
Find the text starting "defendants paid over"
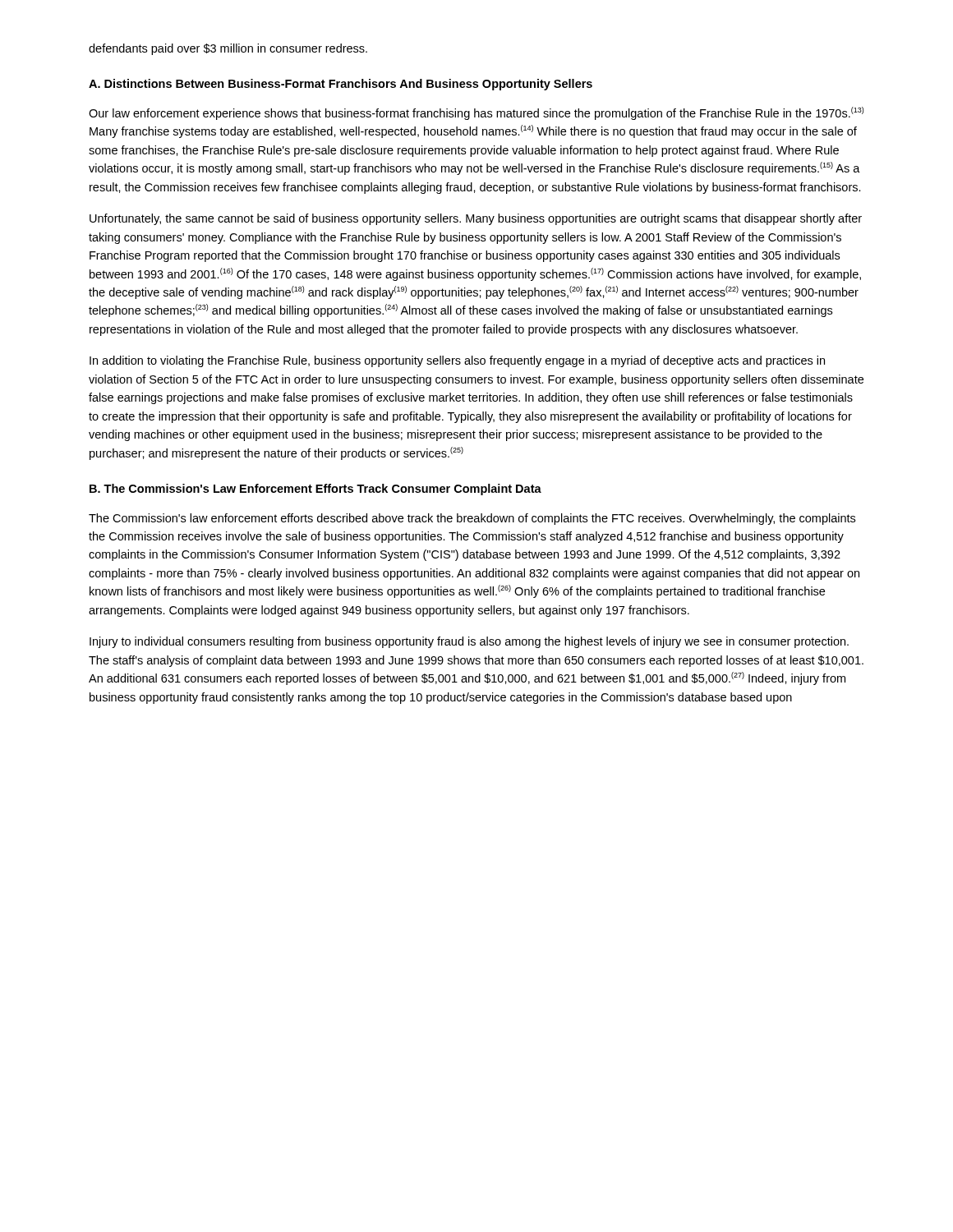pyautogui.click(x=228, y=48)
